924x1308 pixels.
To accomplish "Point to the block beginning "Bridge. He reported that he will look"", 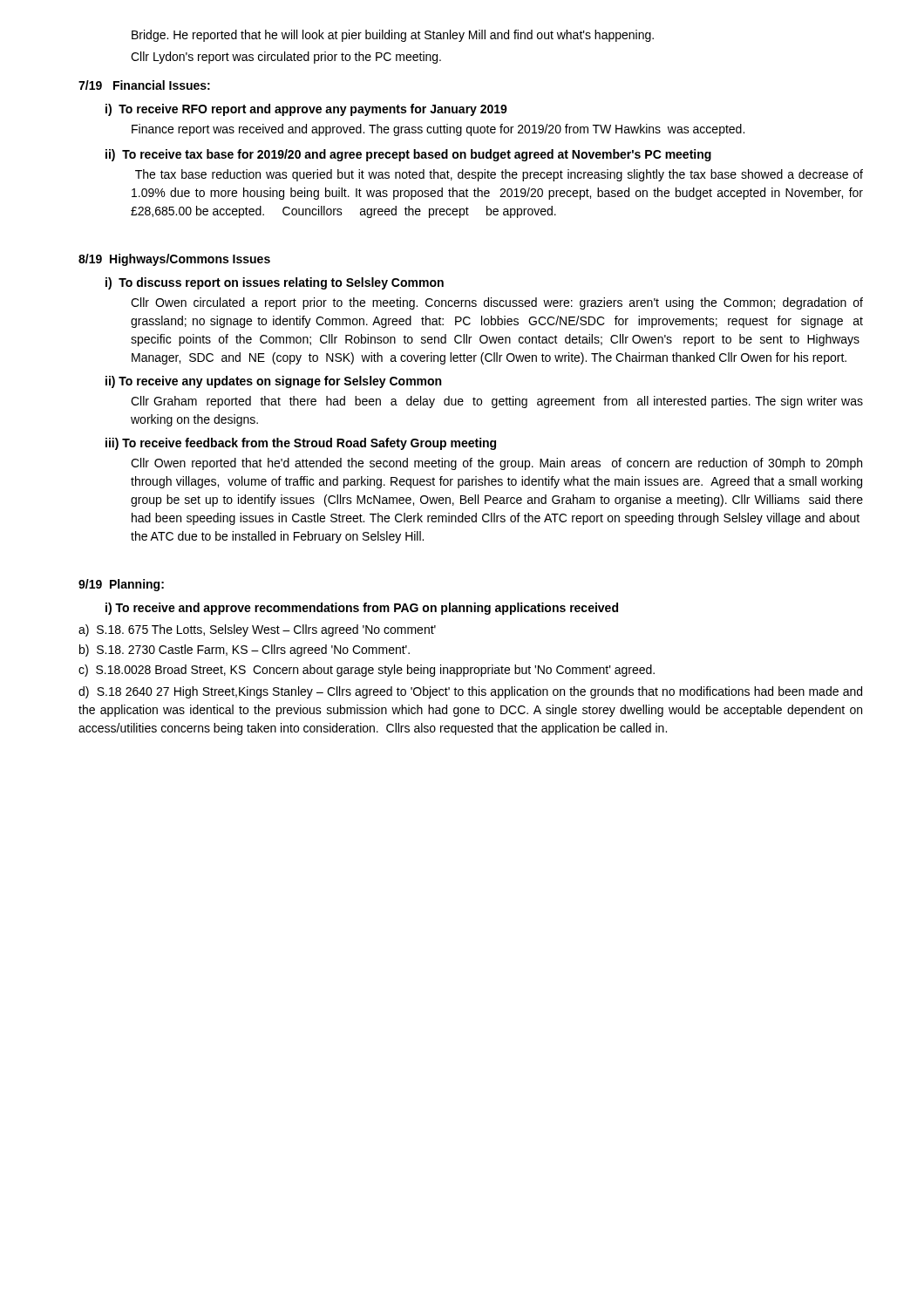I will (497, 46).
